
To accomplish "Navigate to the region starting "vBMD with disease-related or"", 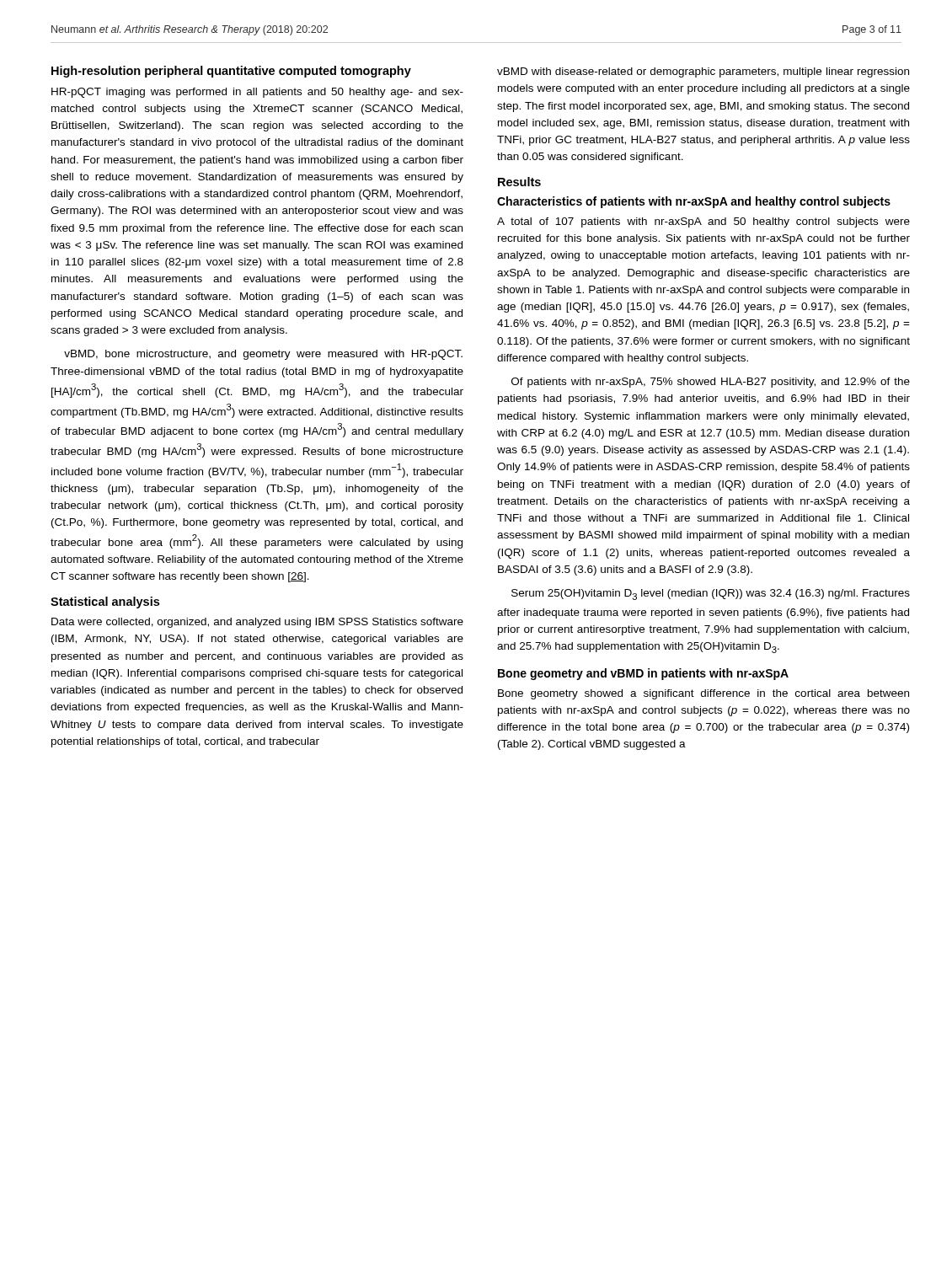I will 703,114.
